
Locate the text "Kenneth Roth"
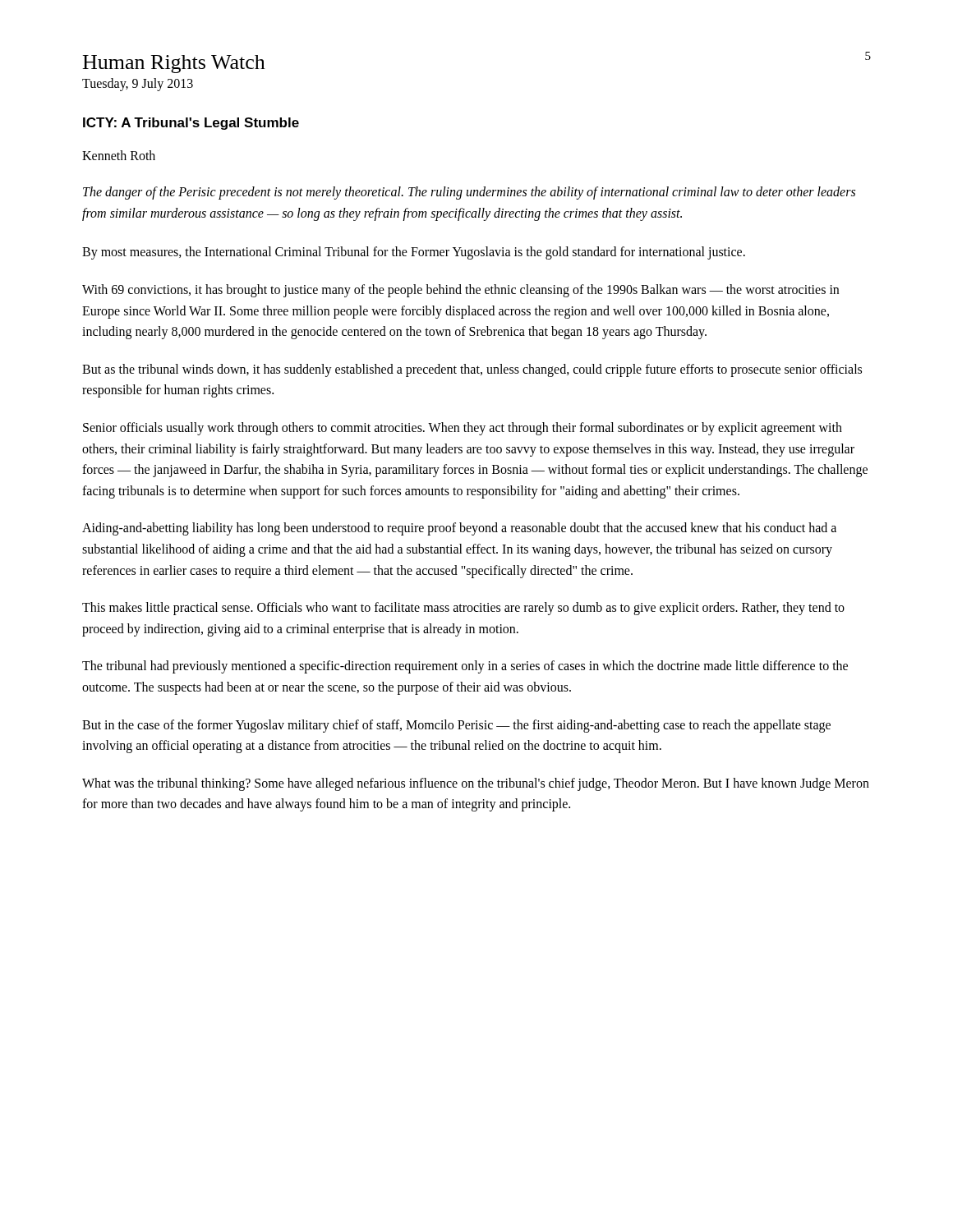tap(119, 156)
